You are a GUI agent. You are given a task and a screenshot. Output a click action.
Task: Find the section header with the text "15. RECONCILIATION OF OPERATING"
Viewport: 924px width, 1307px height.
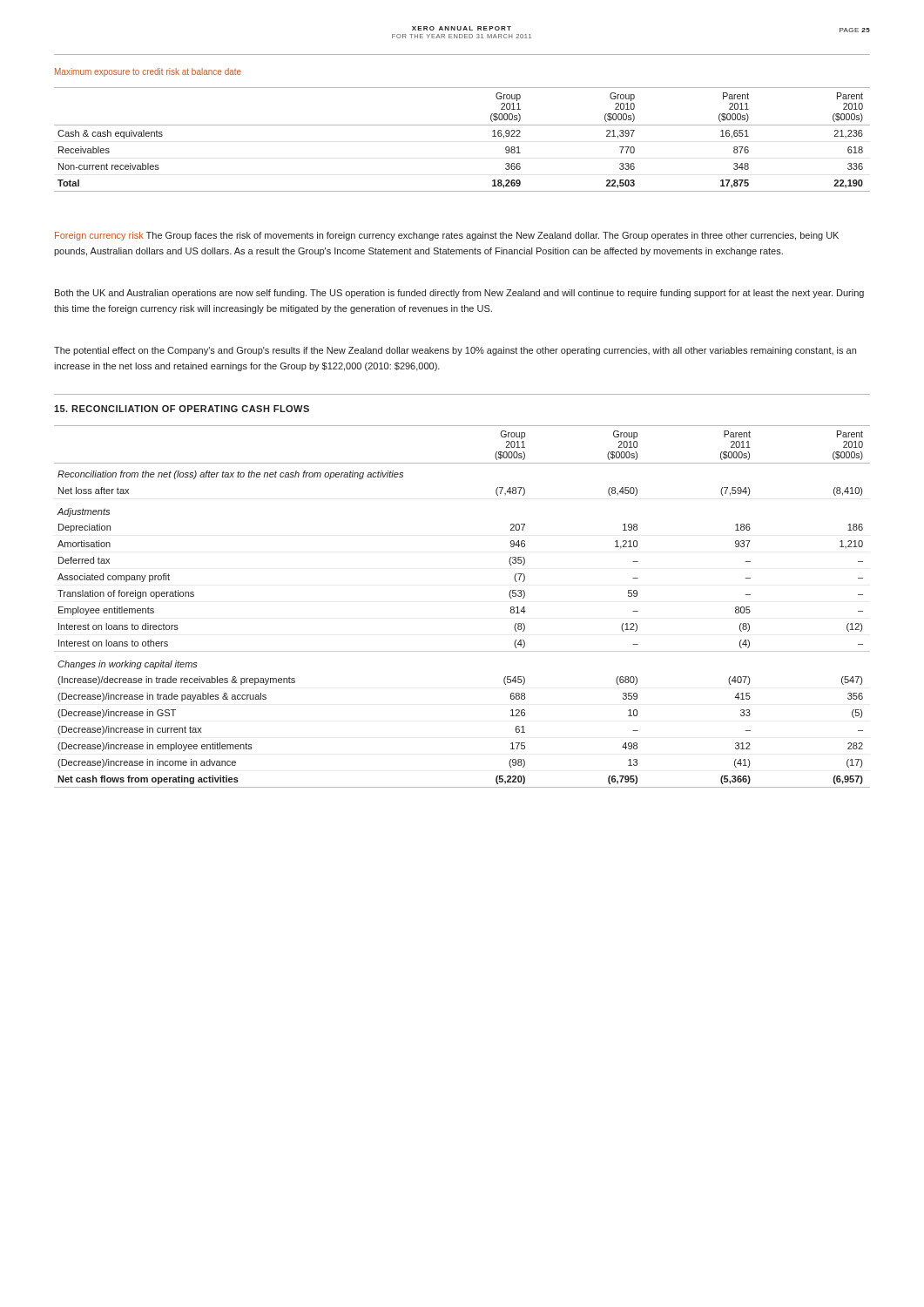(182, 409)
